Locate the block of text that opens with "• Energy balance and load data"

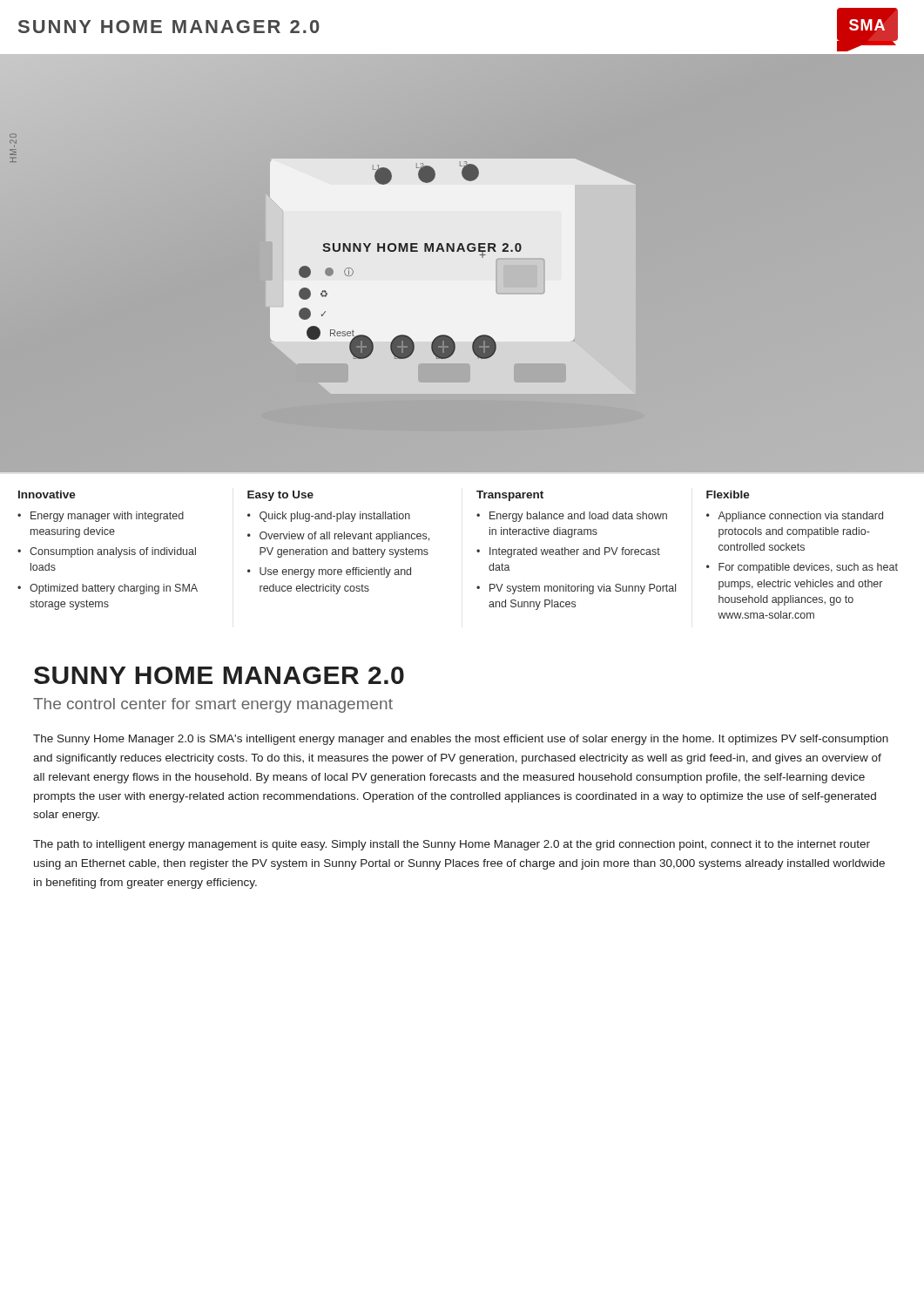click(x=572, y=523)
